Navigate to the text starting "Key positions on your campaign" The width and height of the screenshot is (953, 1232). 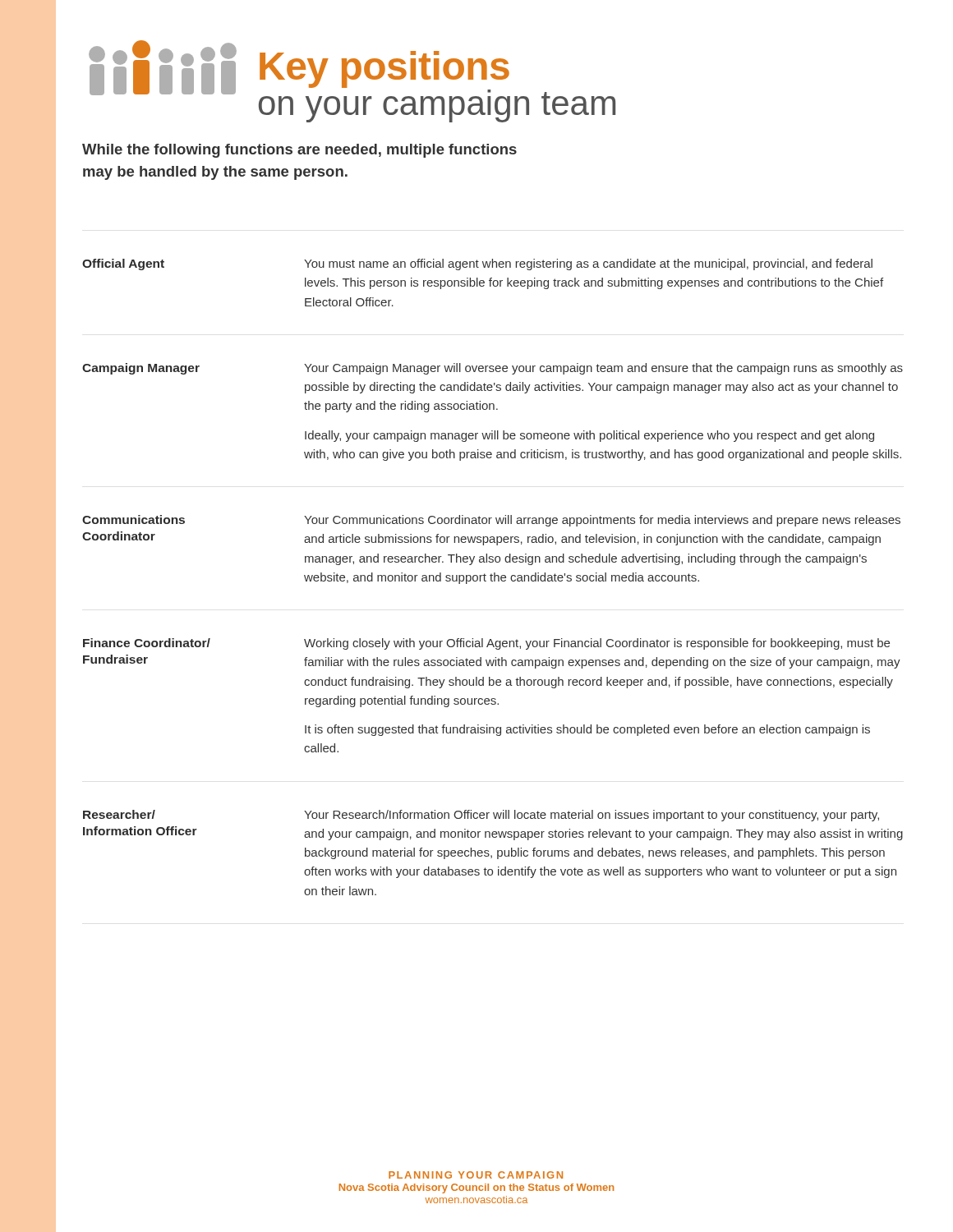pyautogui.click(x=437, y=84)
